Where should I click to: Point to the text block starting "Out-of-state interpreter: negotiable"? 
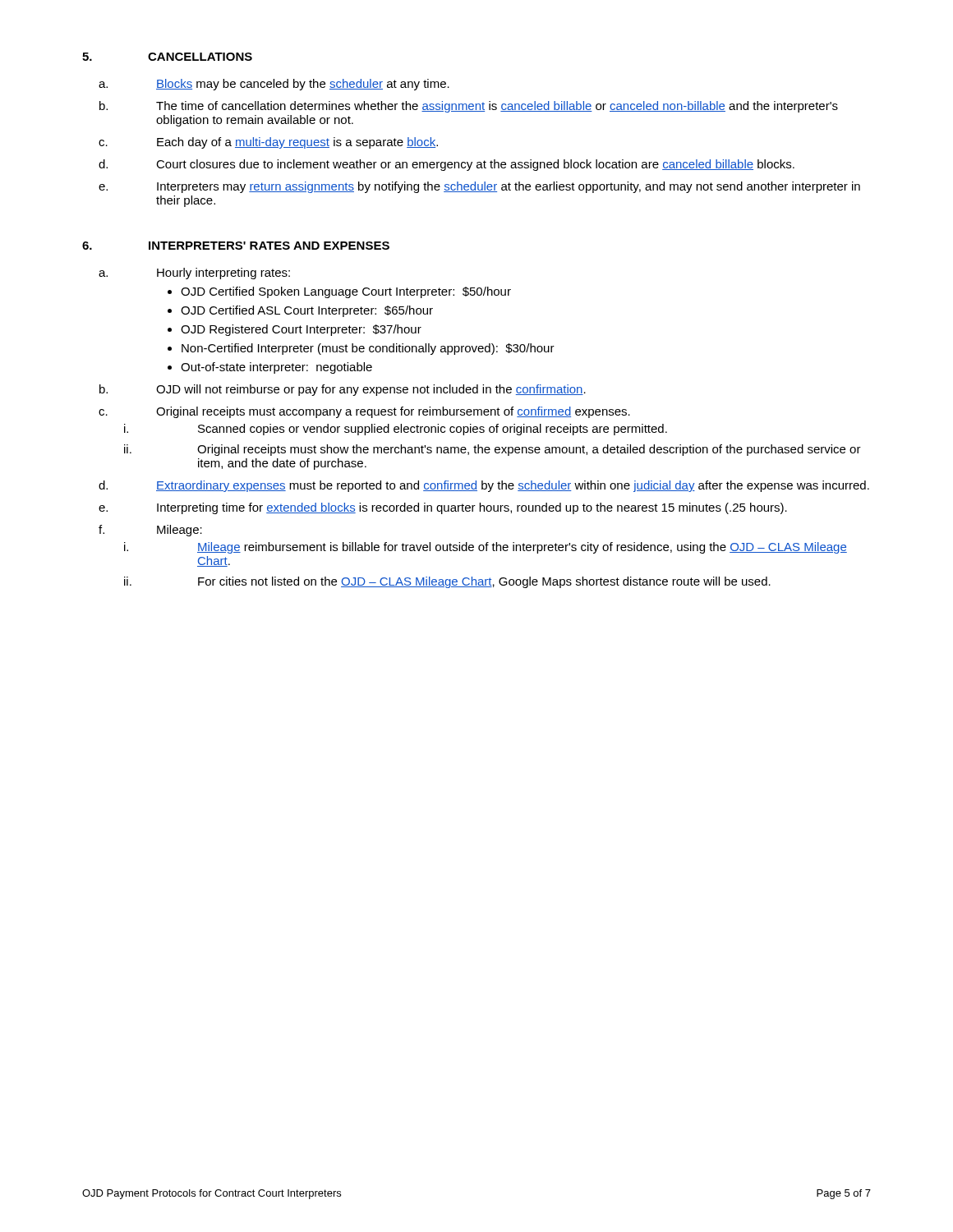point(277,367)
